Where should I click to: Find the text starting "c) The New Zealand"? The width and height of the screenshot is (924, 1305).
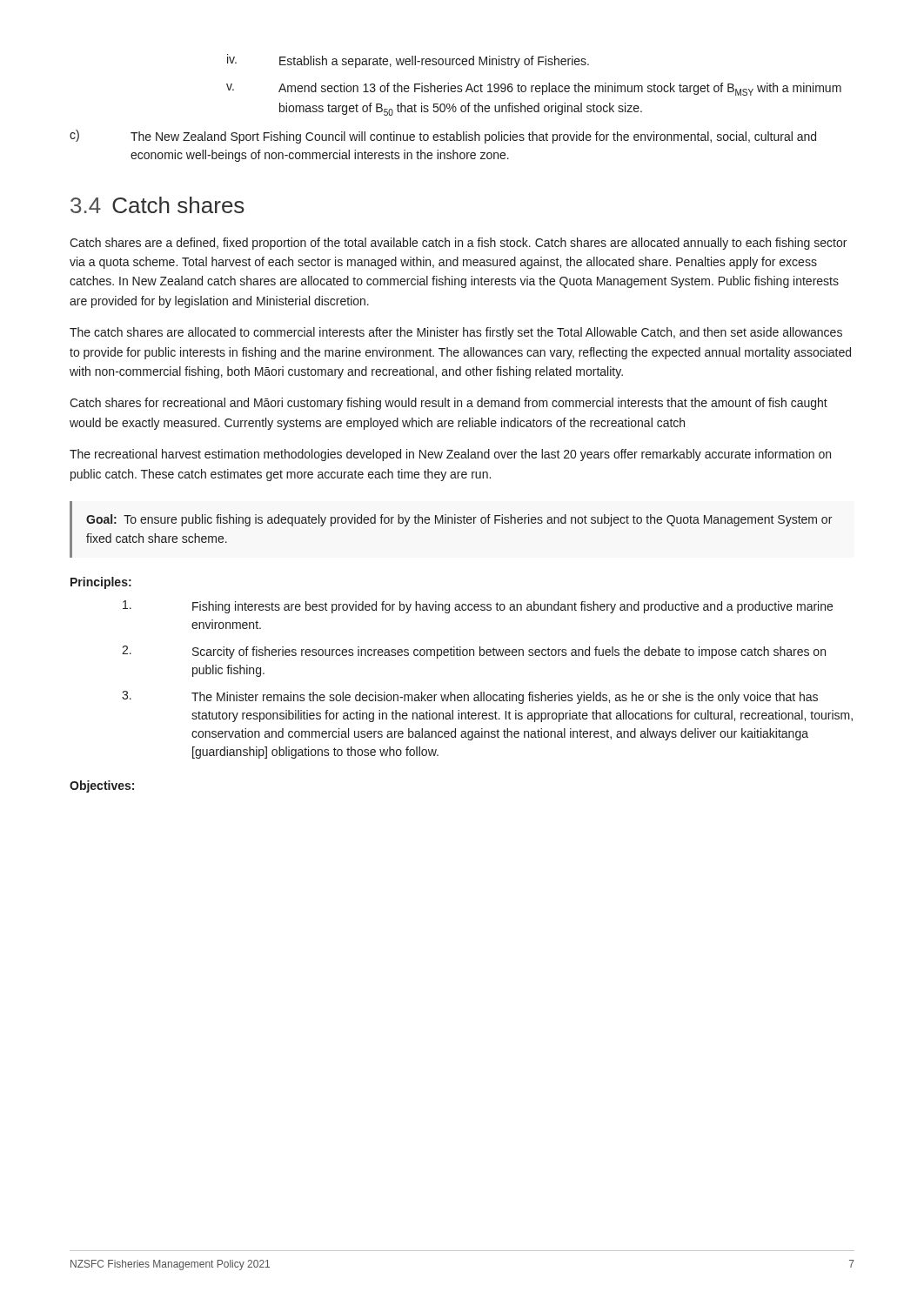point(462,146)
